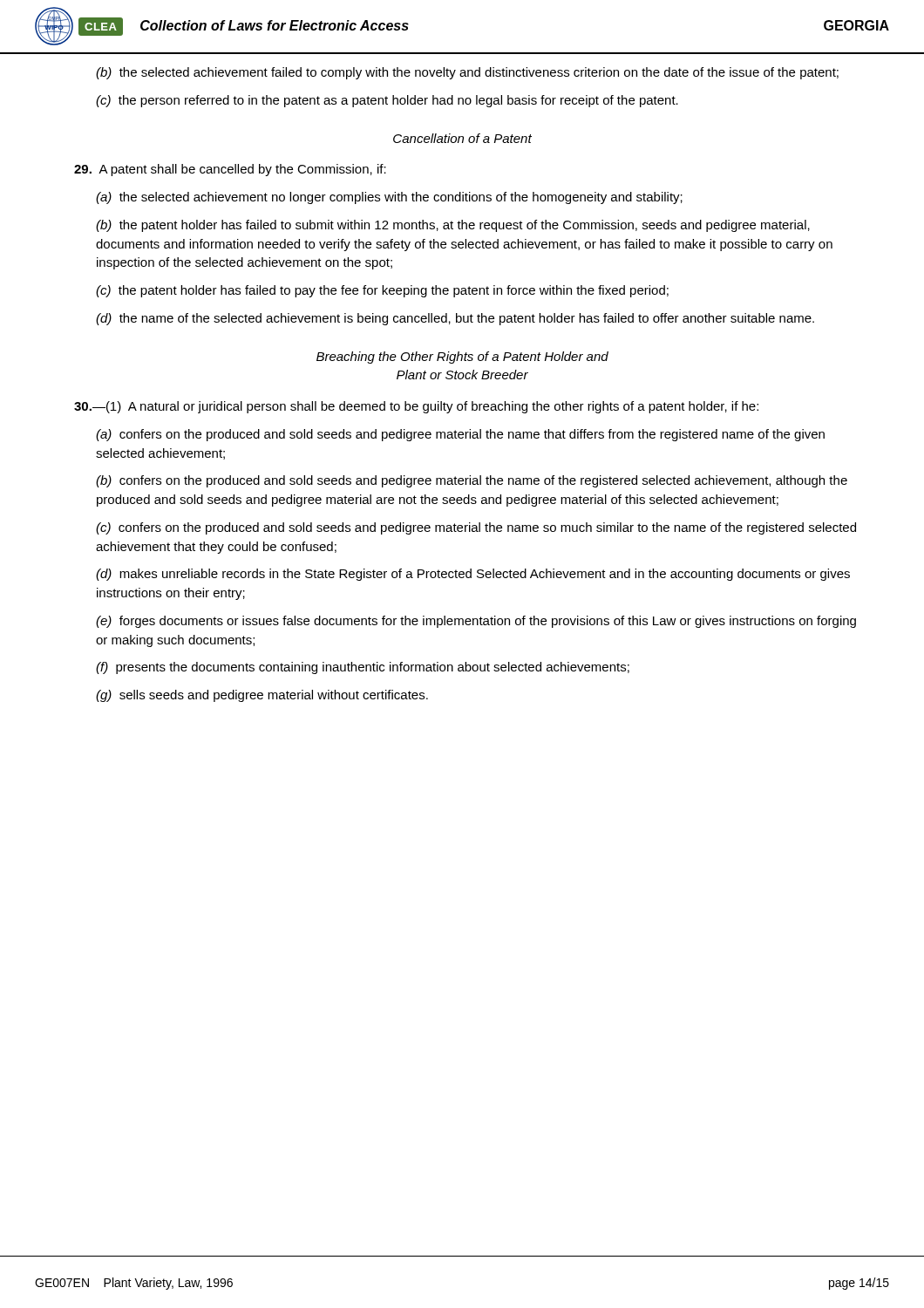The image size is (924, 1308).
Task: Locate the element starting "(c) confers on the produced and sold"
Action: click(476, 536)
